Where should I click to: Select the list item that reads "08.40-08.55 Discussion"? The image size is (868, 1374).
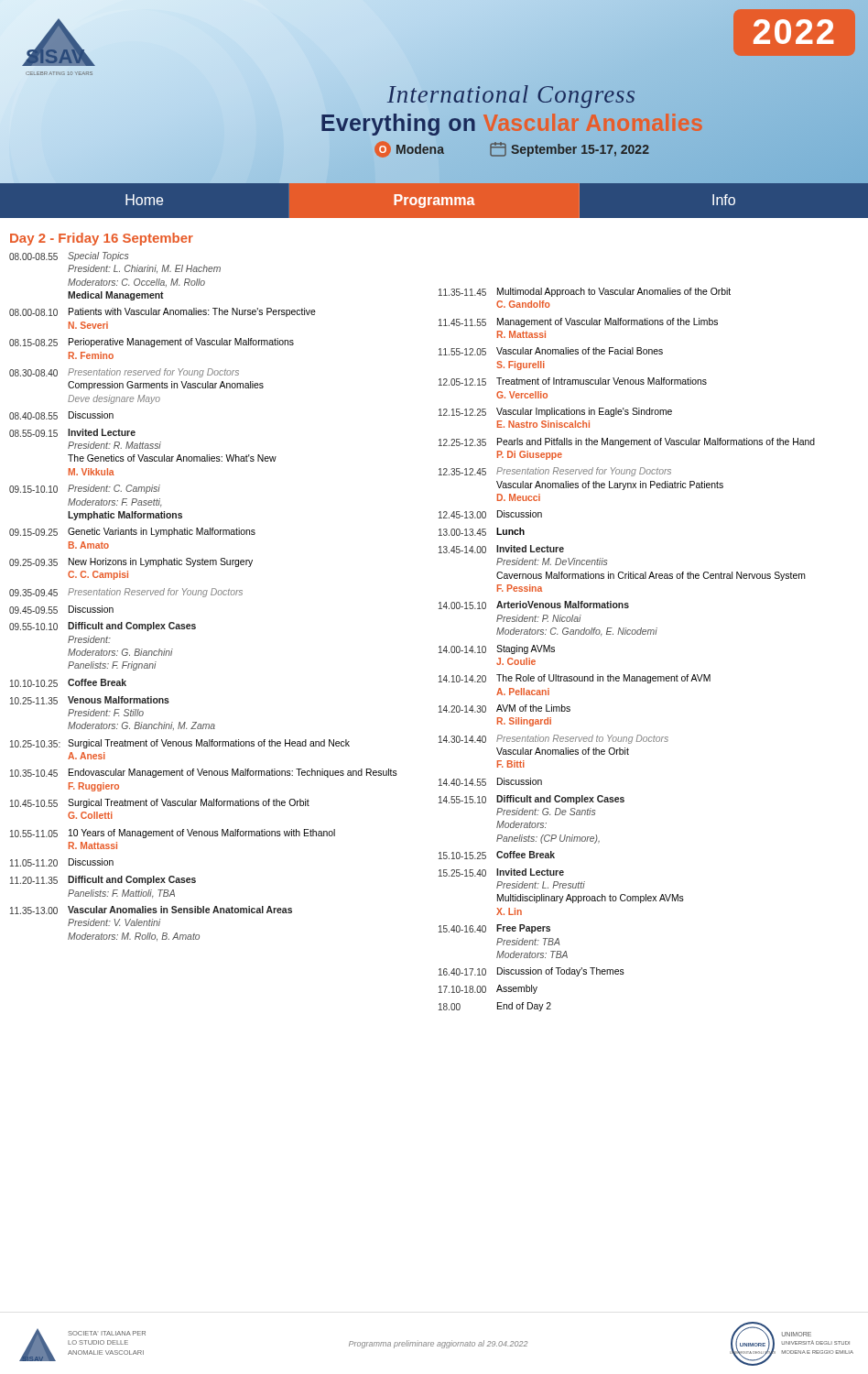(x=32, y=415)
